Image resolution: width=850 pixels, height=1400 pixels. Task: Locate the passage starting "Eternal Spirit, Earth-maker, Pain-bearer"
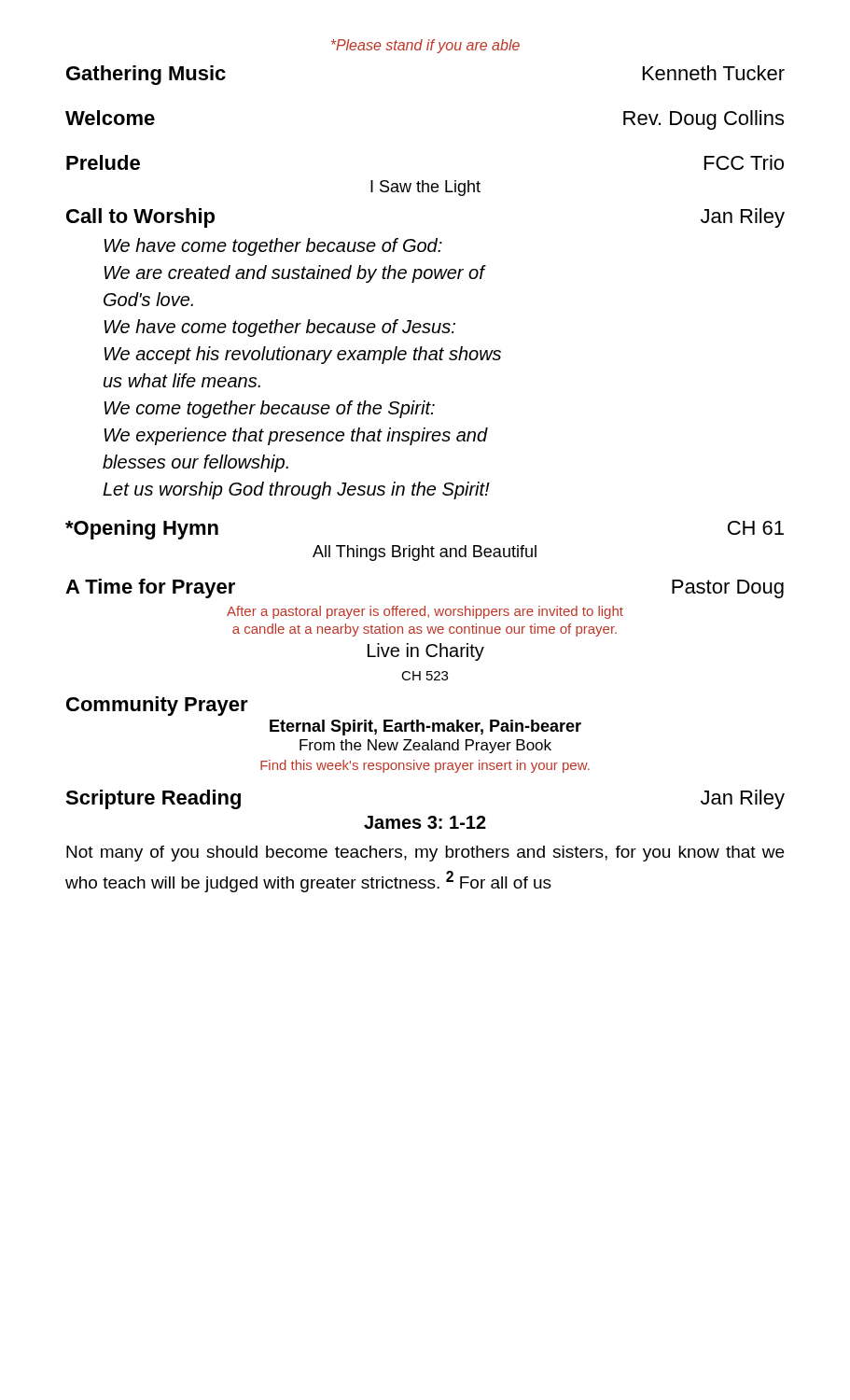(425, 726)
